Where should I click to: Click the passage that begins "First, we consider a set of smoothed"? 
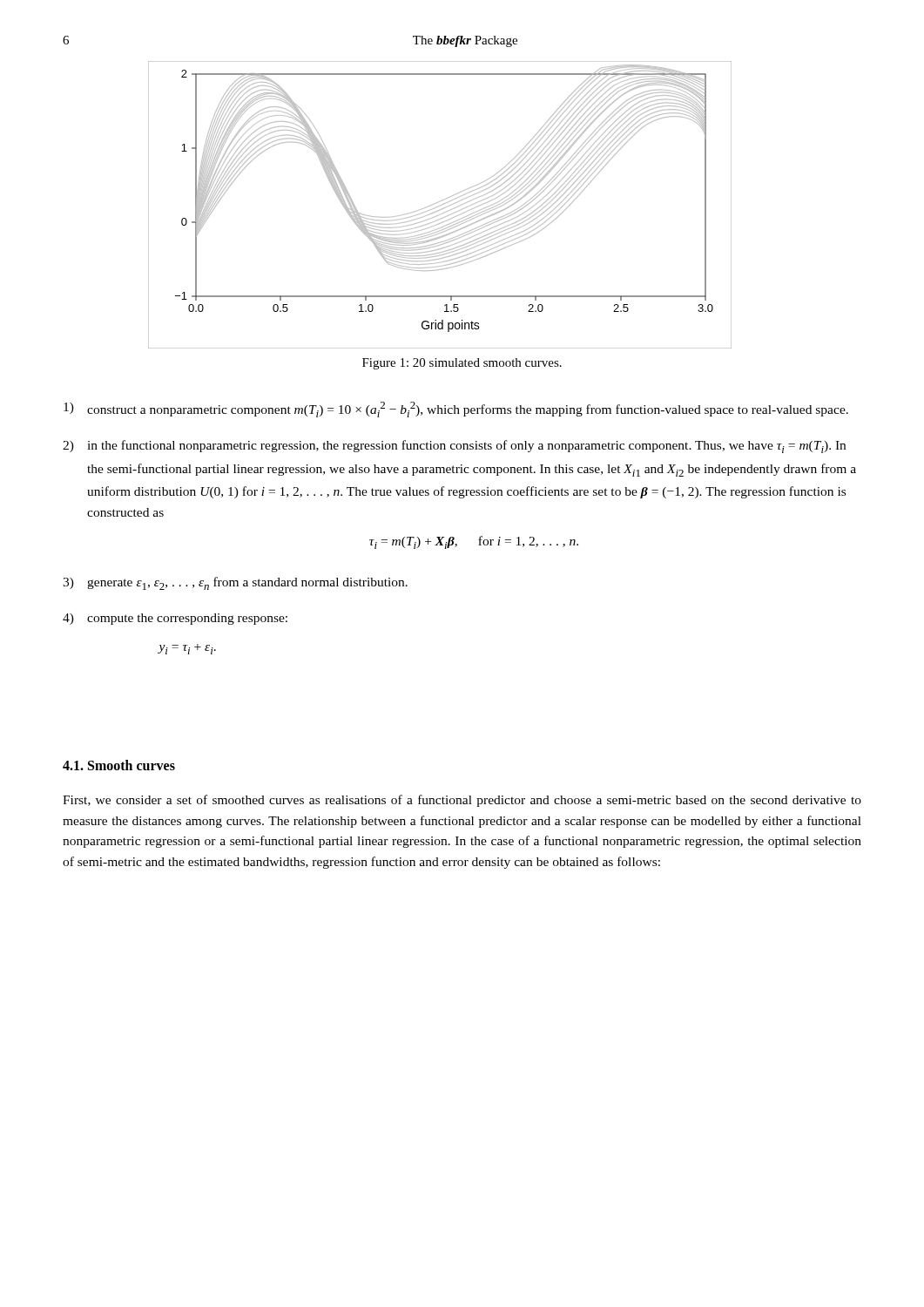pos(462,830)
